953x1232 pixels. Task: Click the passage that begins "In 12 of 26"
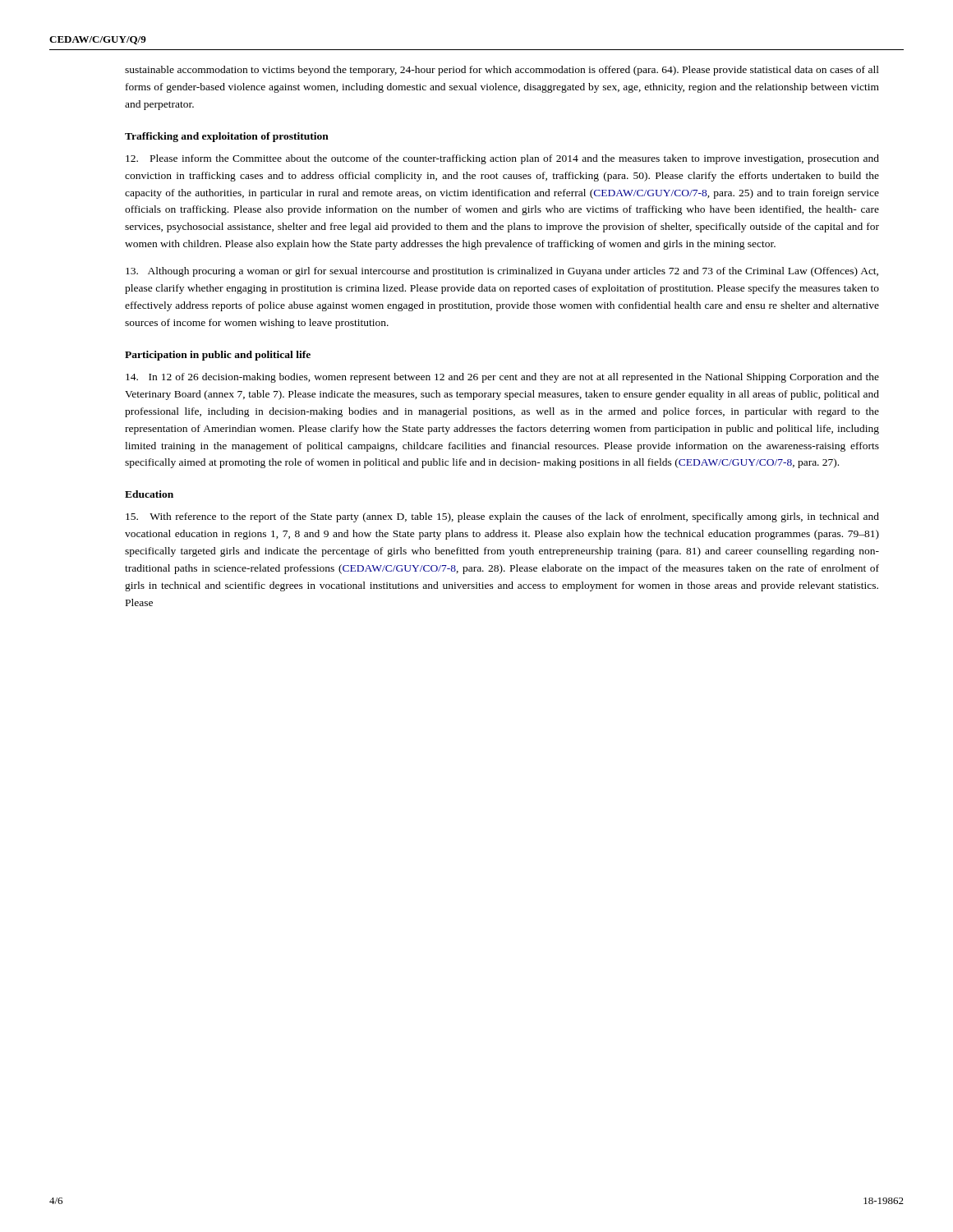pos(502,419)
